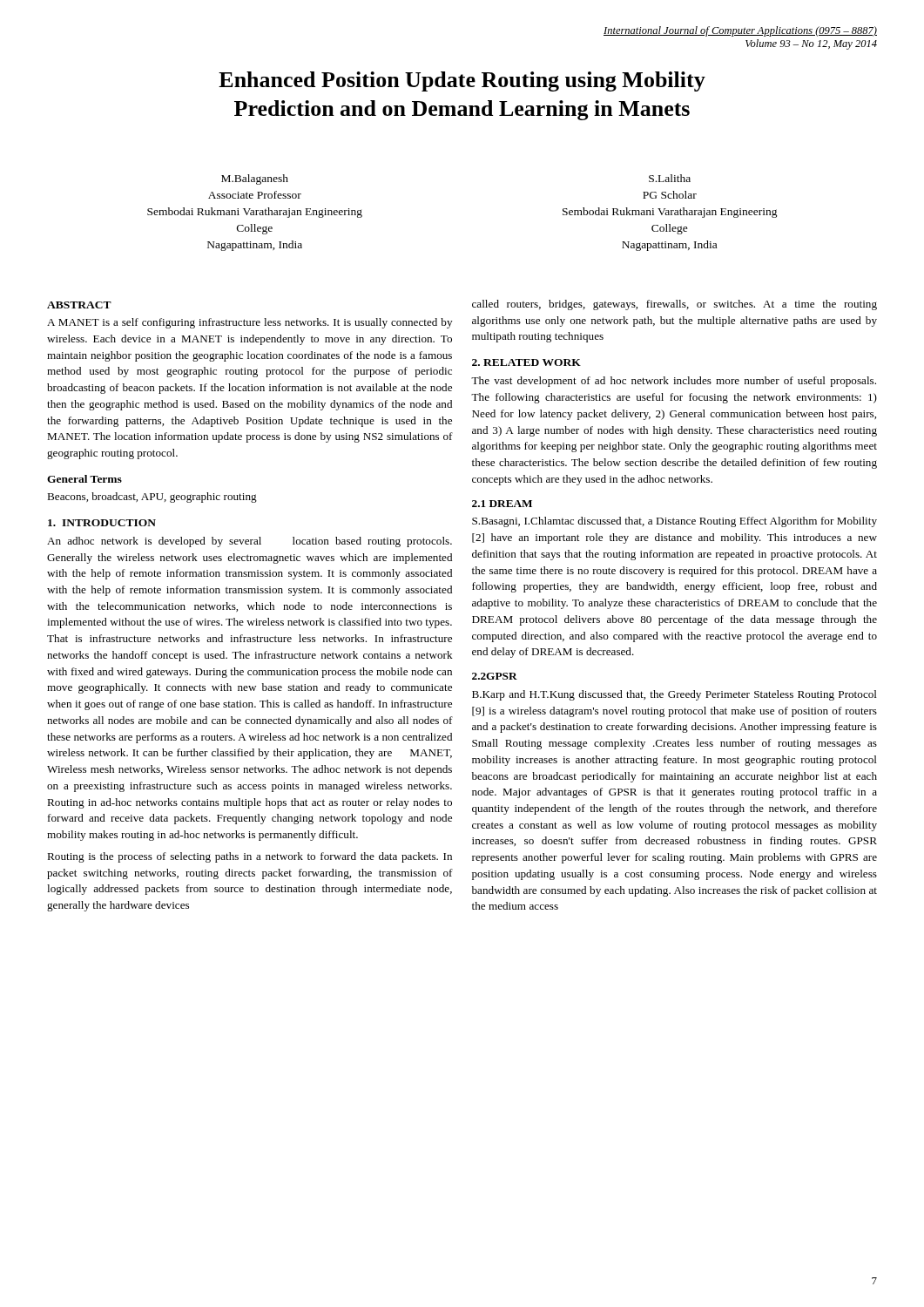Viewport: 924px width, 1307px height.
Task: Point to the block beginning "called routers, bridges,"
Action: [674, 321]
